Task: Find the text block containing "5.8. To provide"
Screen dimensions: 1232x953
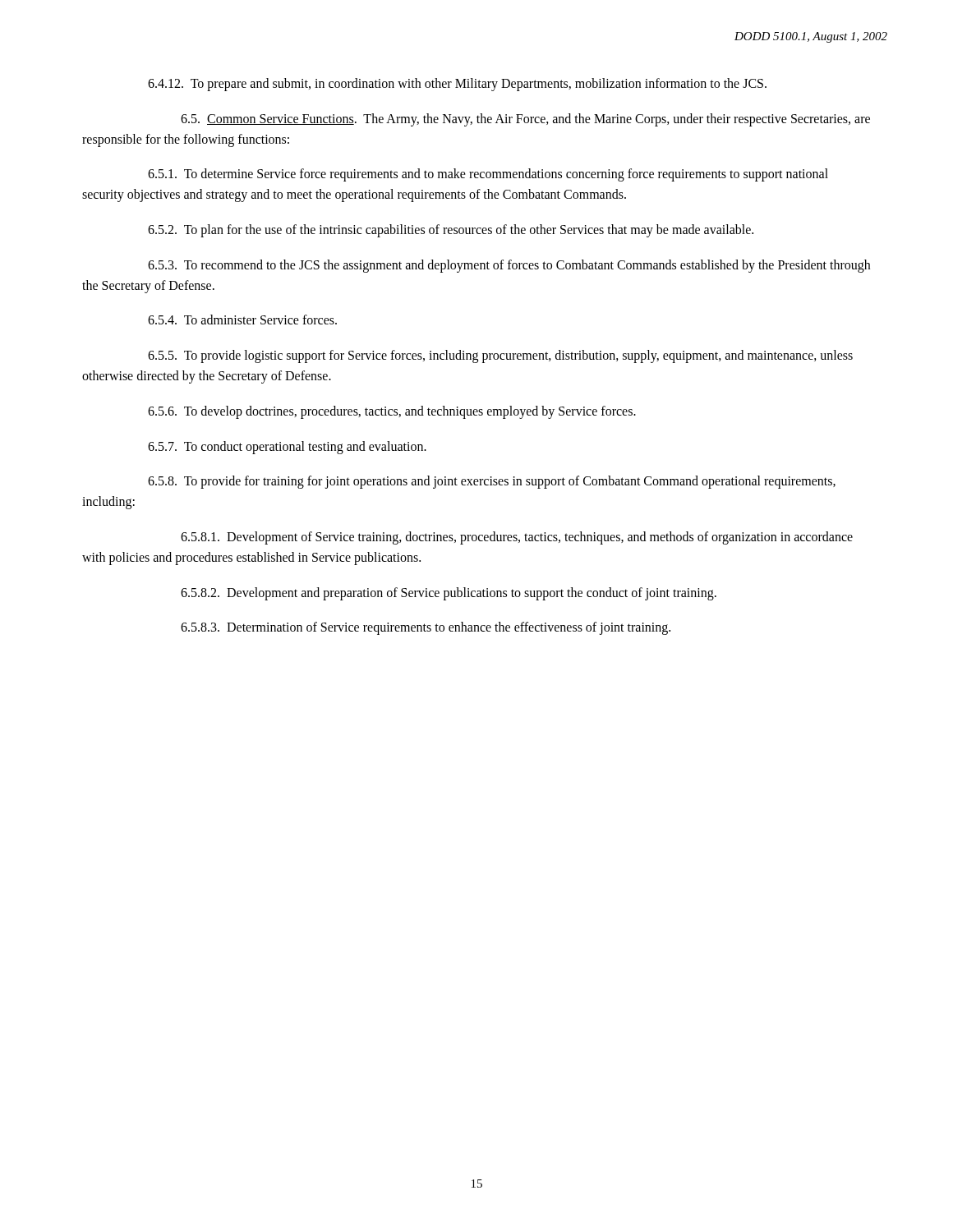Action: click(459, 491)
